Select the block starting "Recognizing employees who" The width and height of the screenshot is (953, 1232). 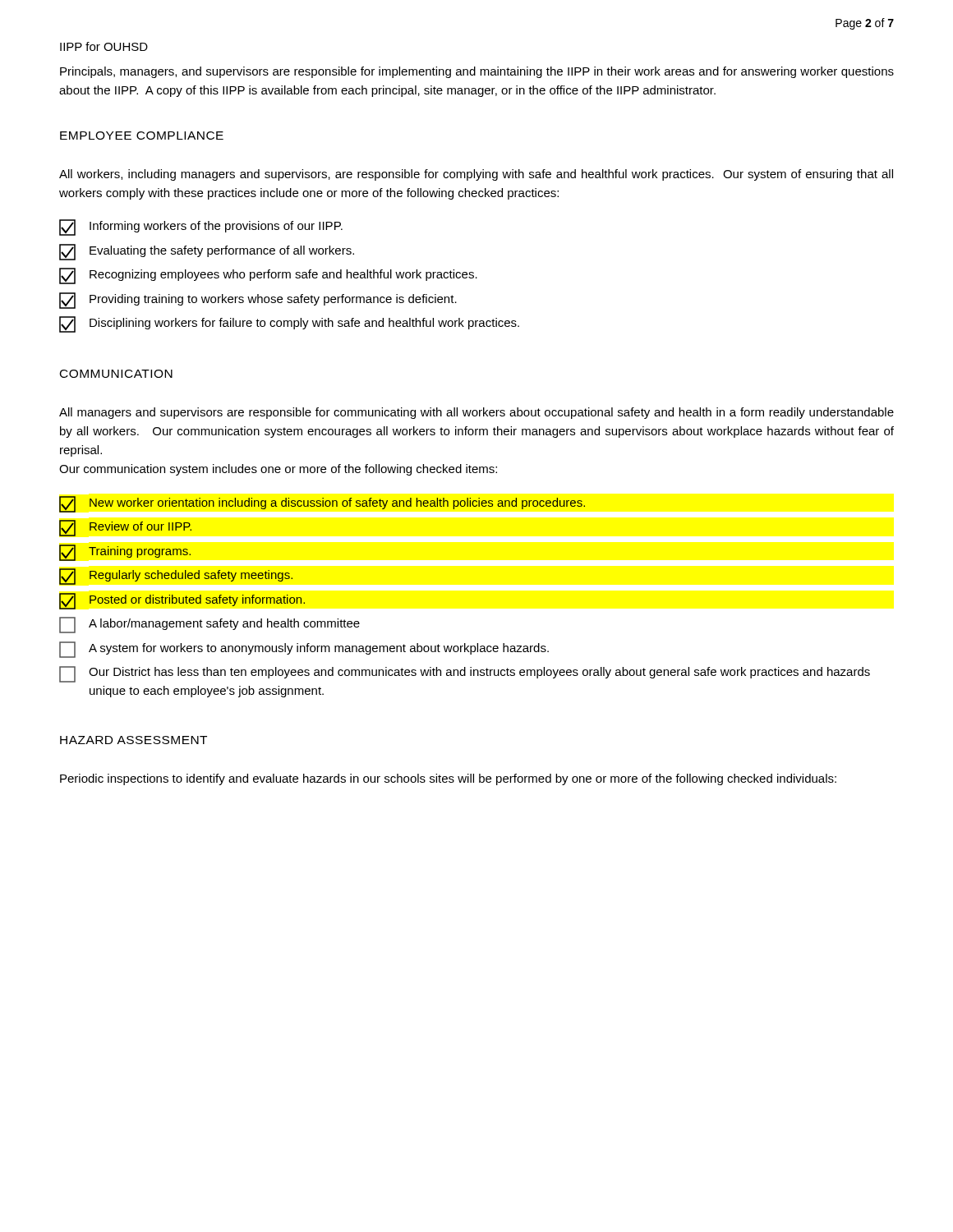pyautogui.click(x=476, y=275)
